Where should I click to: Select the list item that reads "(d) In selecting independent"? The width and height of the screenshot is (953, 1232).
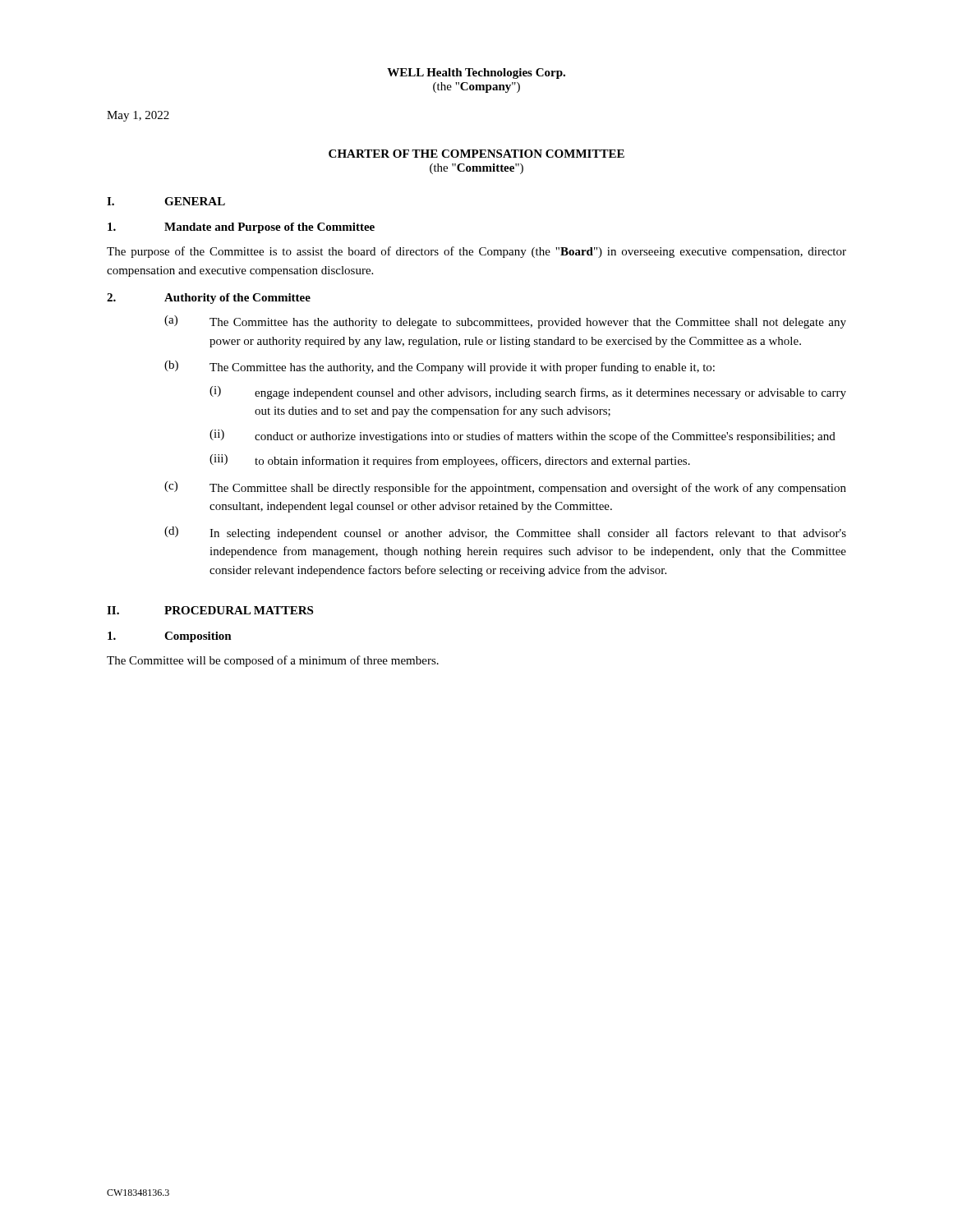[x=505, y=551]
